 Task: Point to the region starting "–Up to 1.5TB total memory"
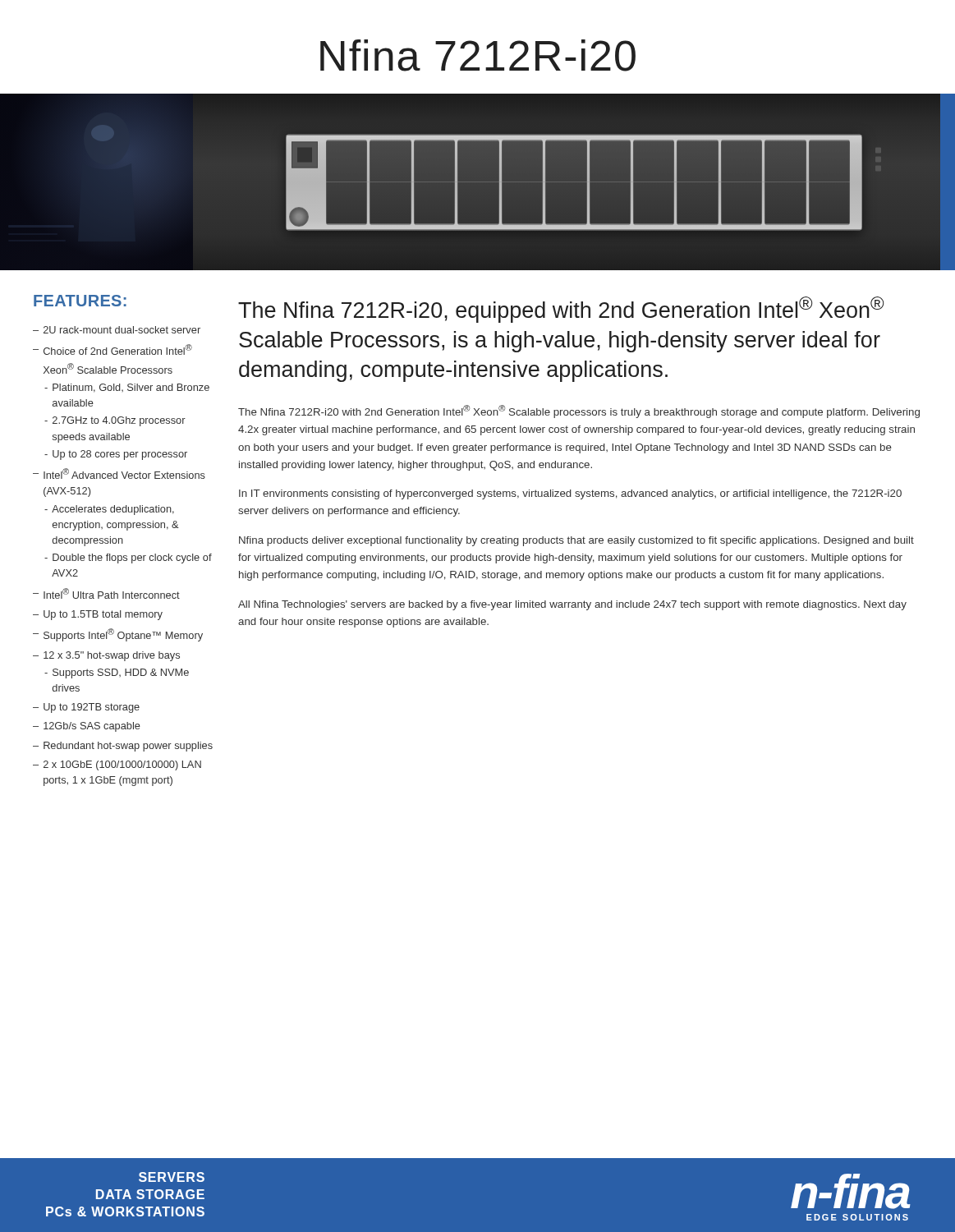click(98, 614)
